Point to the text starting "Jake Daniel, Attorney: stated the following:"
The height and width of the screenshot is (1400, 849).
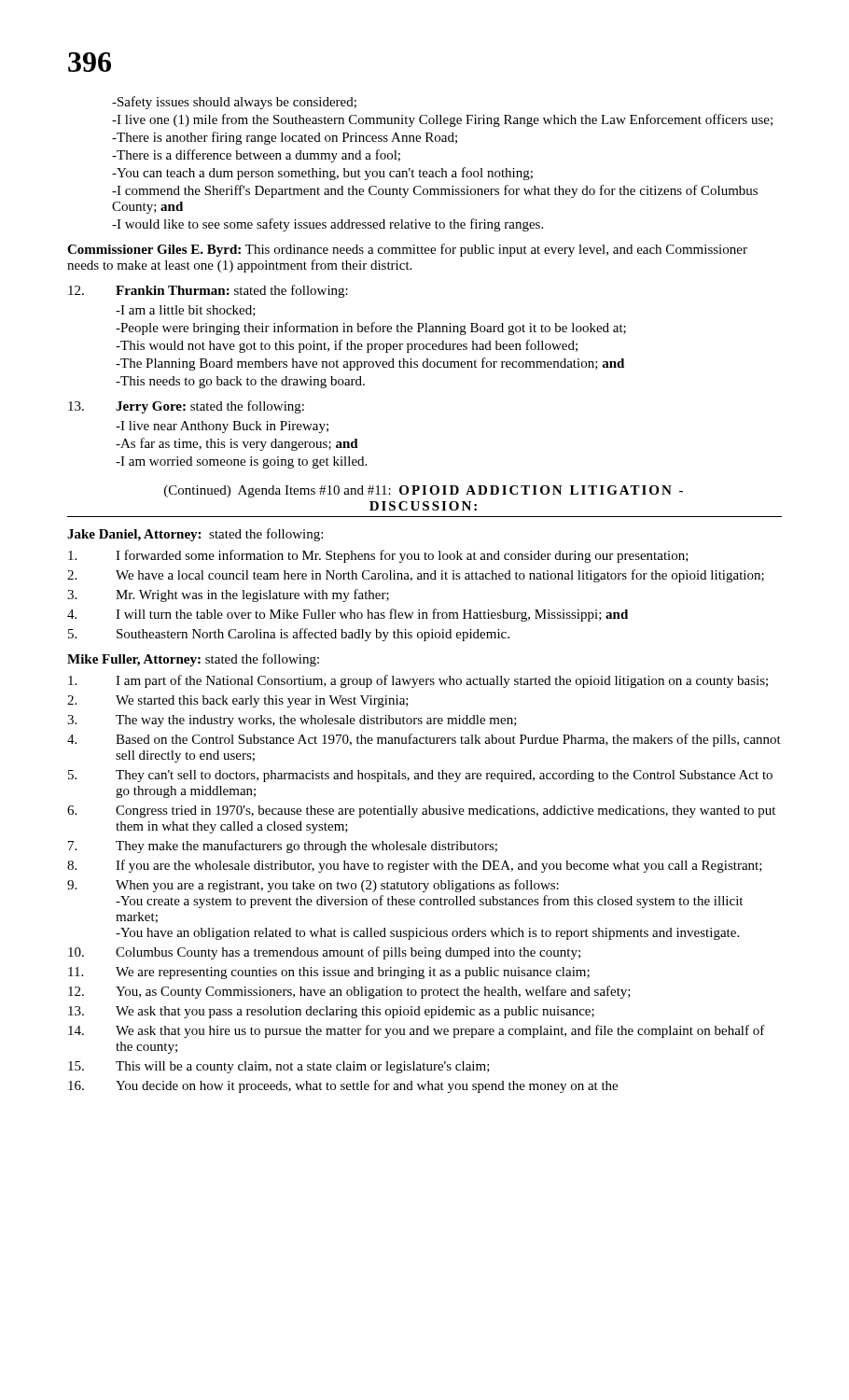click(x=196, y=534)
